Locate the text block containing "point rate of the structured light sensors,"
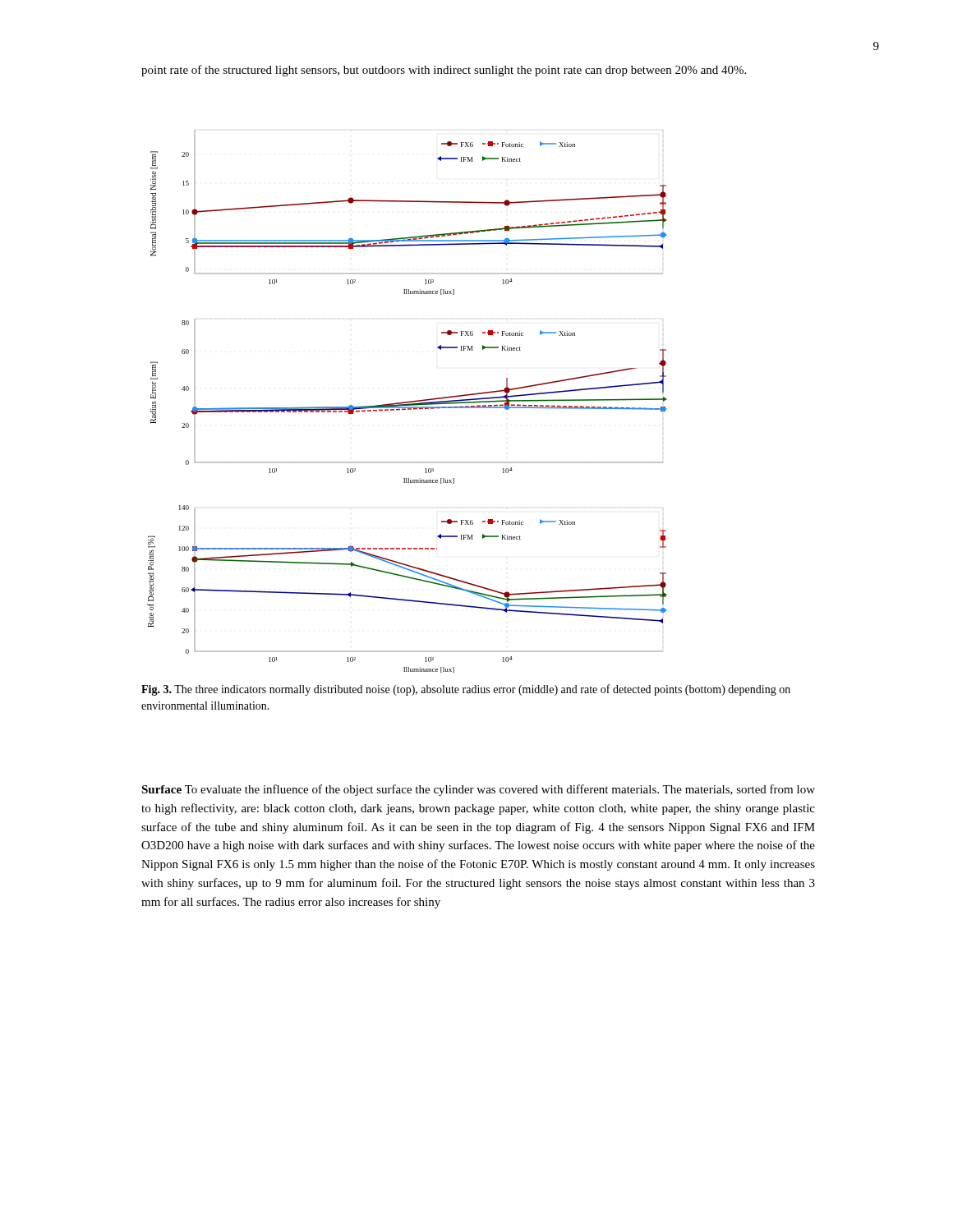This screenshot has height=1232, width=953. [444, 70]
